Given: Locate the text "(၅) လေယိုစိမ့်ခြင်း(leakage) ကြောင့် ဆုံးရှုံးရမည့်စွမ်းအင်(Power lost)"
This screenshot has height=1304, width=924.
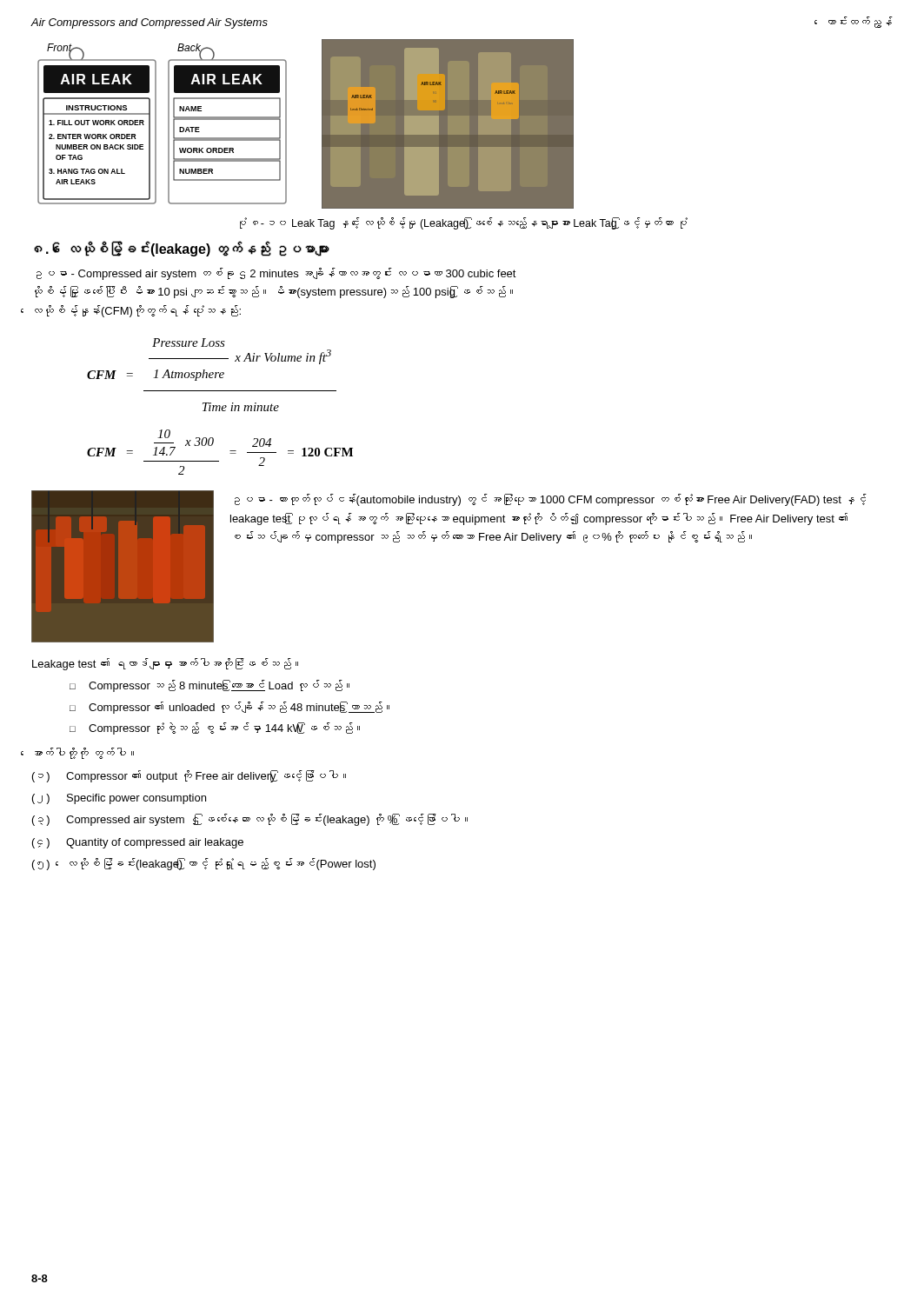Looking at the screenshot, I should [204, 864].
